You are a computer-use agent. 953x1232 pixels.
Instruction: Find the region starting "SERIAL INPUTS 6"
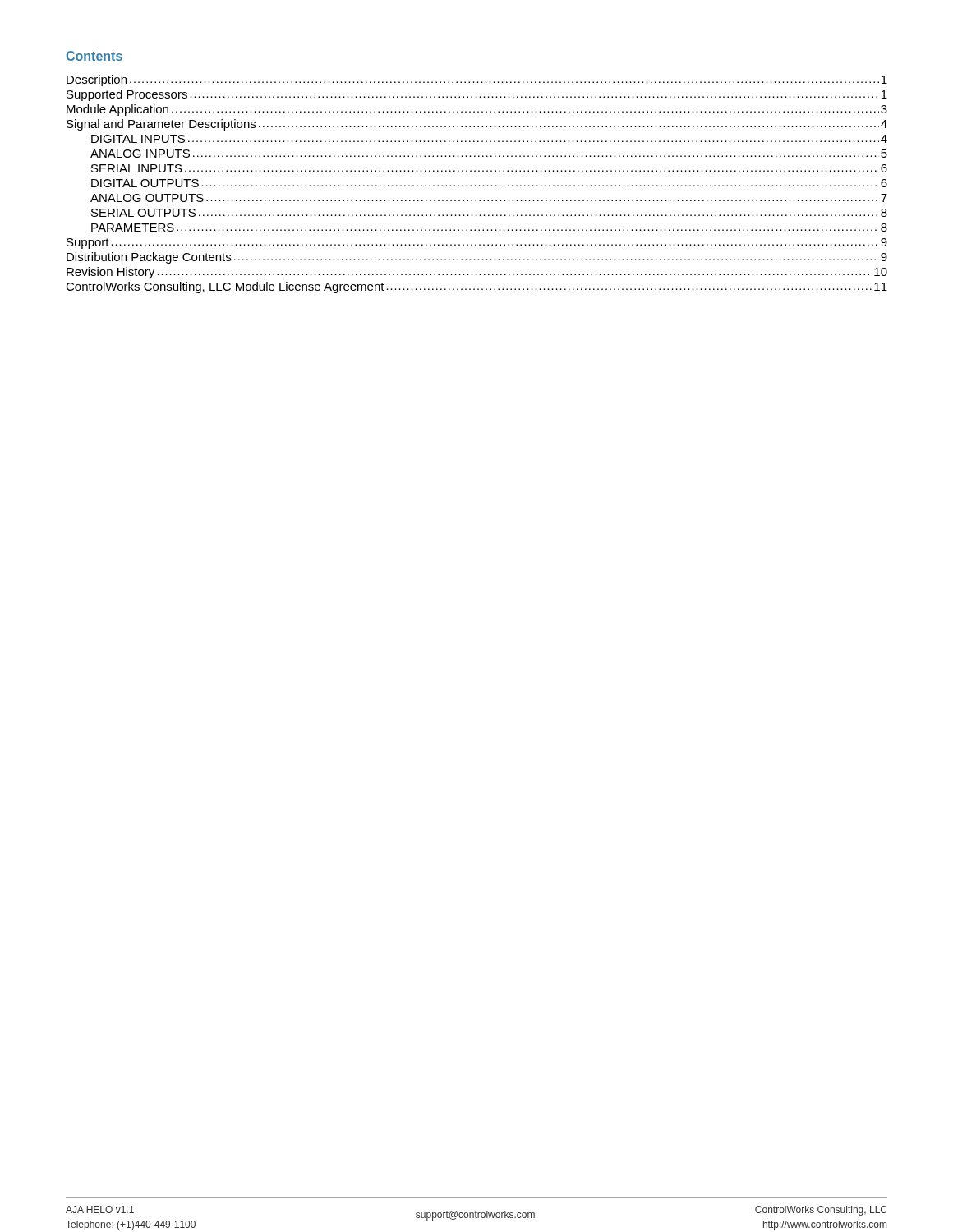click(489, 168)
